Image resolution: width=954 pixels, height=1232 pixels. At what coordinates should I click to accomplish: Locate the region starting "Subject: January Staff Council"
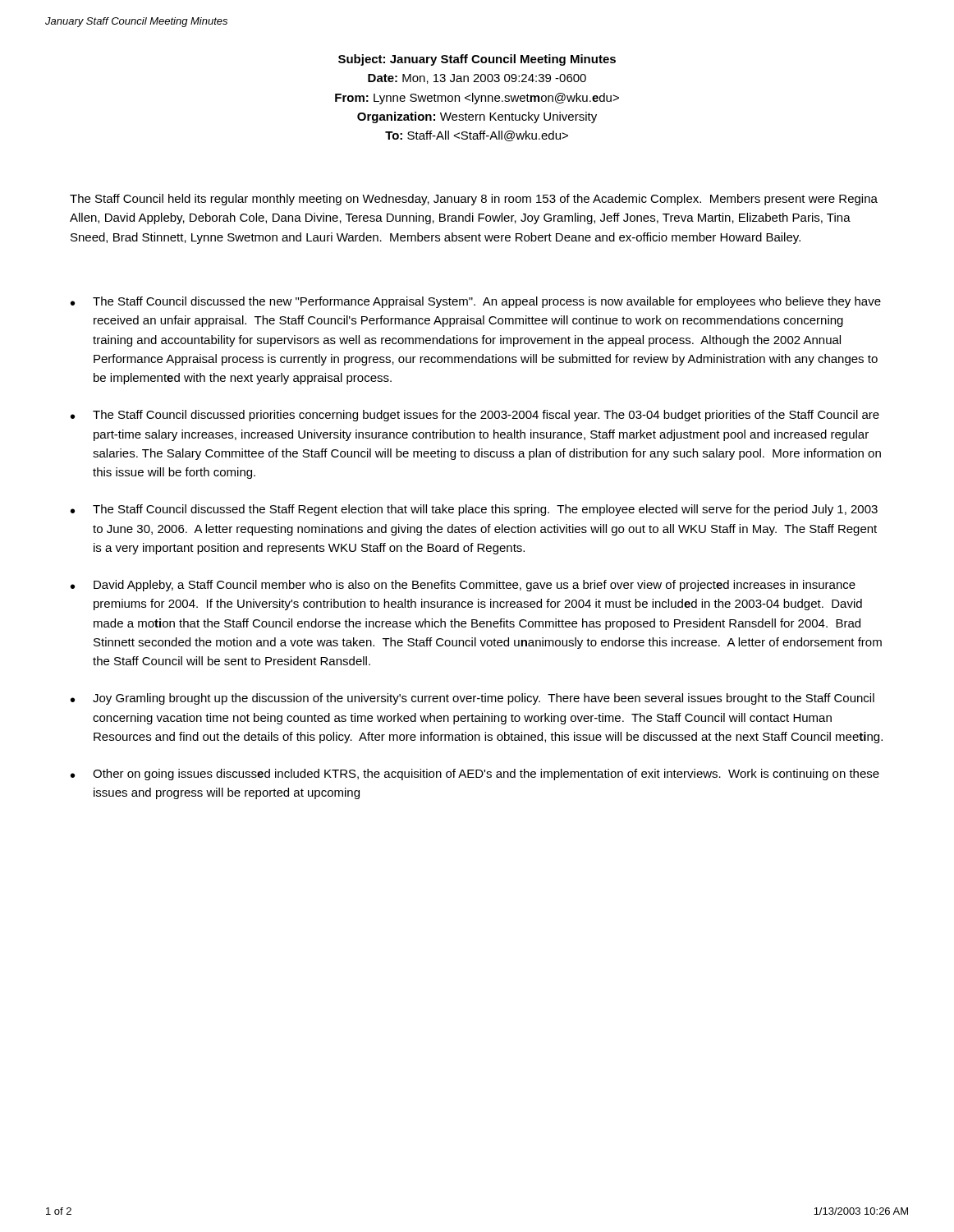point(477,97)
